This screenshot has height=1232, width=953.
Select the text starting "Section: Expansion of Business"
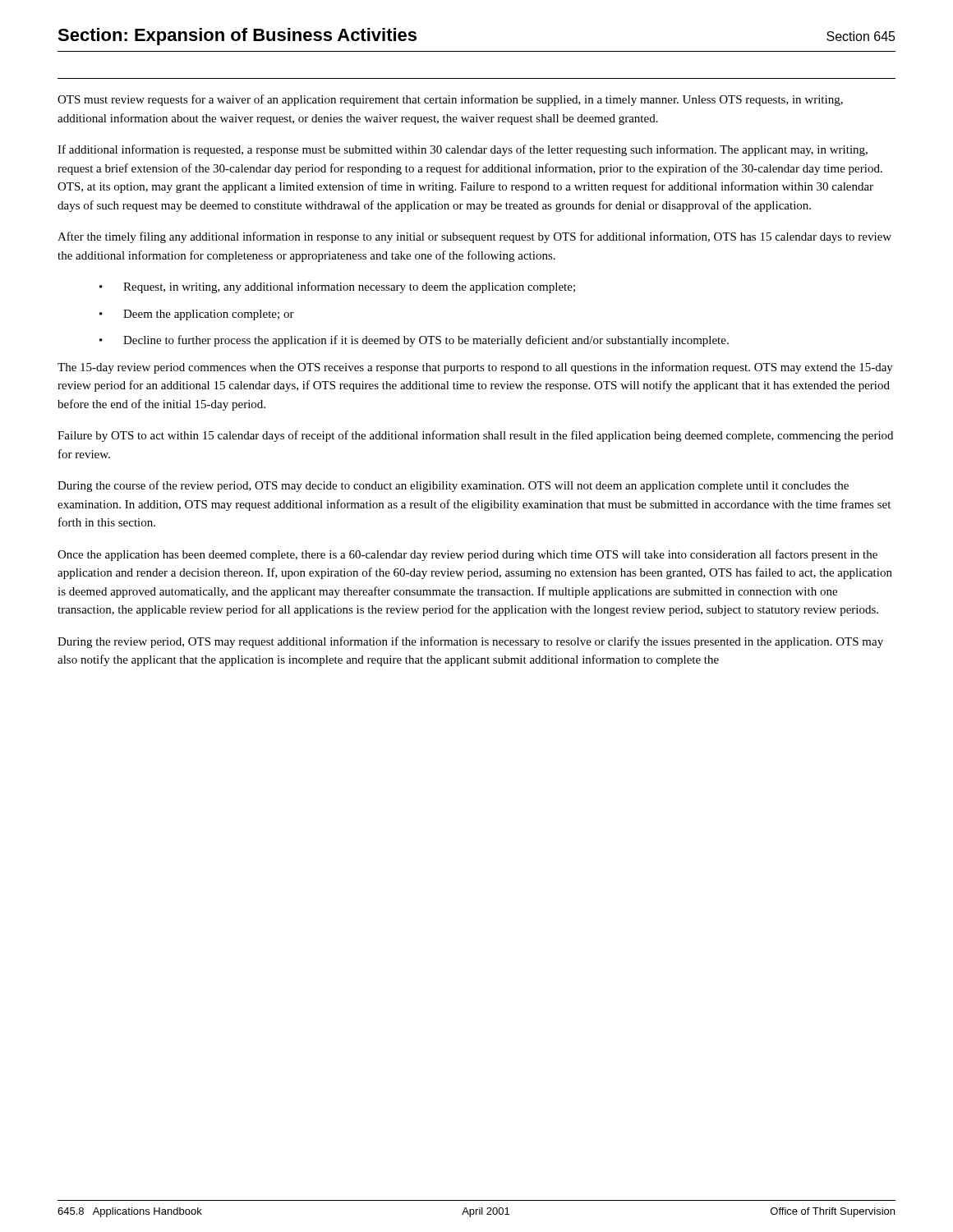[x=237, y=35]
